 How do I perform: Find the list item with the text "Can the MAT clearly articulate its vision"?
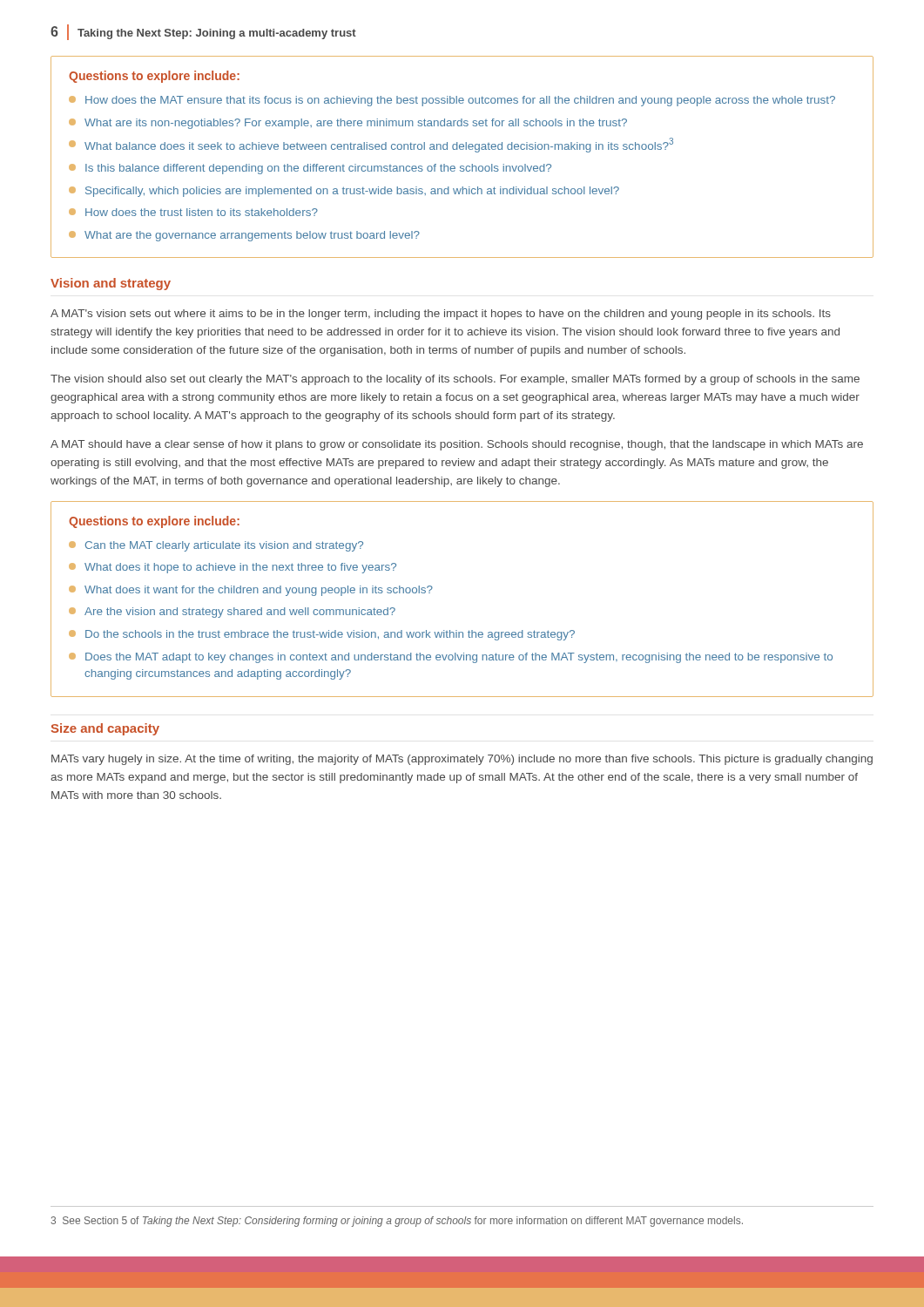pos(216,545)
